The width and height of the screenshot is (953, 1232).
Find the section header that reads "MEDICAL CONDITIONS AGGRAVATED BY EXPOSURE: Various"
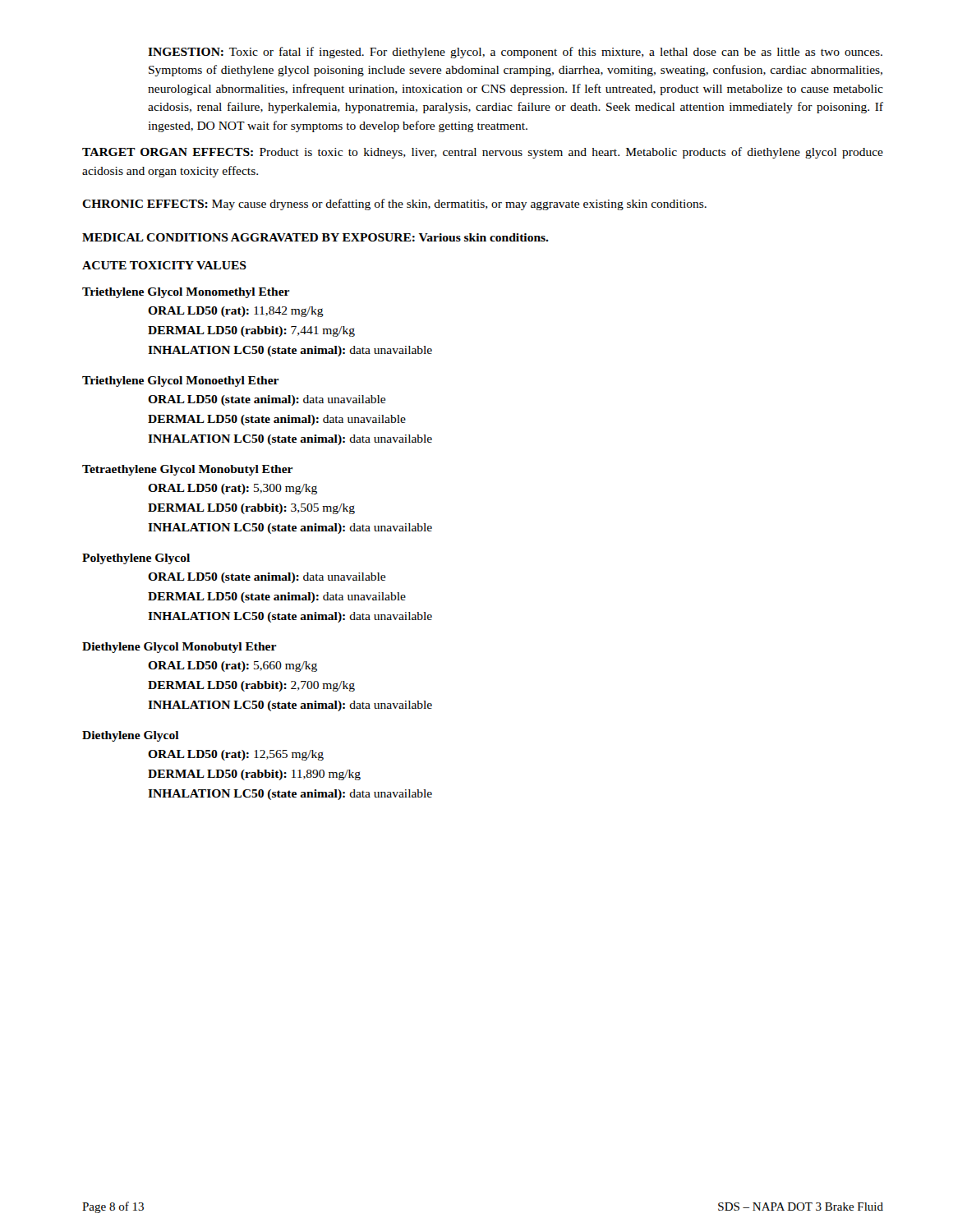point(315,237)
